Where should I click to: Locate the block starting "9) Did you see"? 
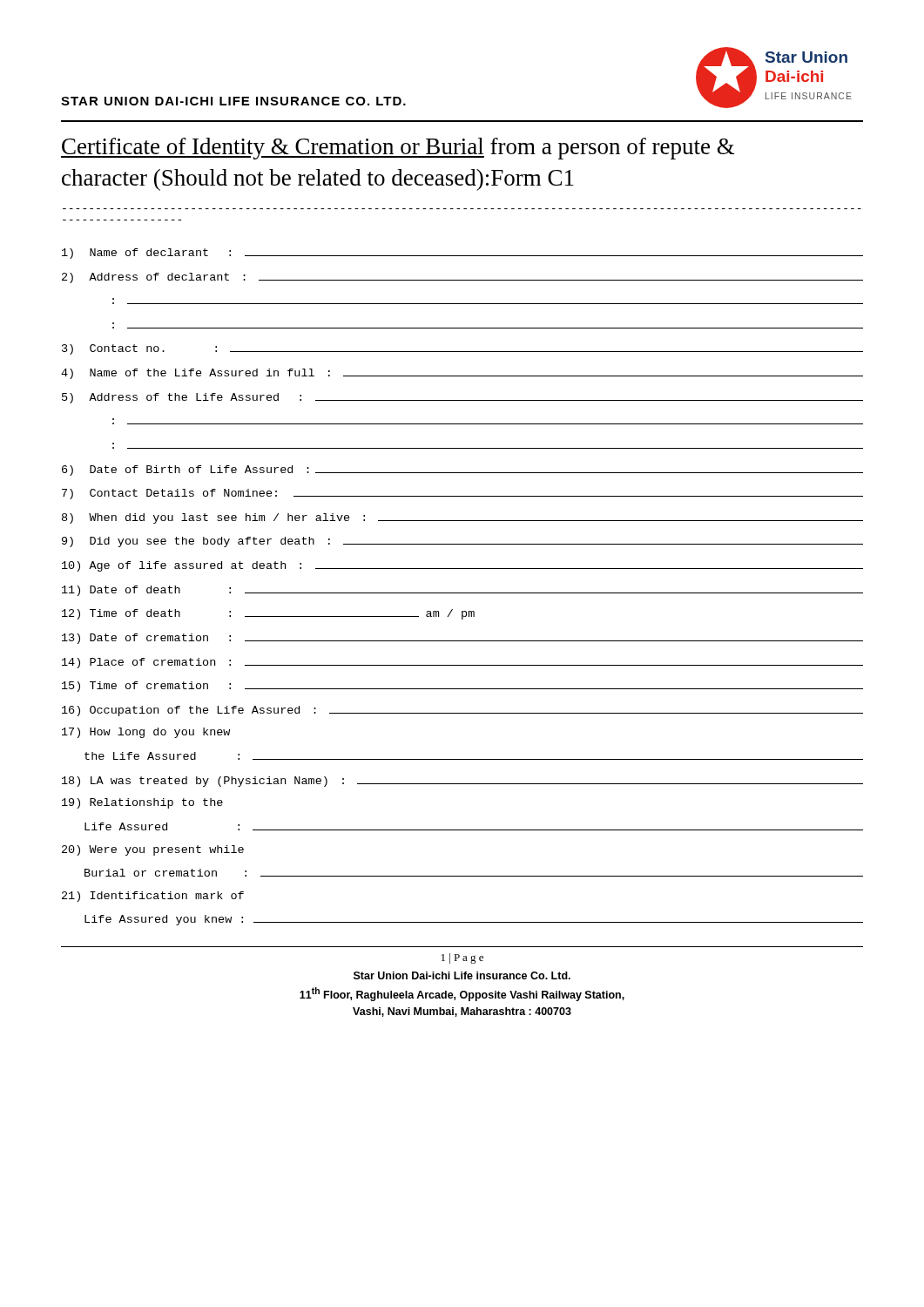click(x=462, y=541)
